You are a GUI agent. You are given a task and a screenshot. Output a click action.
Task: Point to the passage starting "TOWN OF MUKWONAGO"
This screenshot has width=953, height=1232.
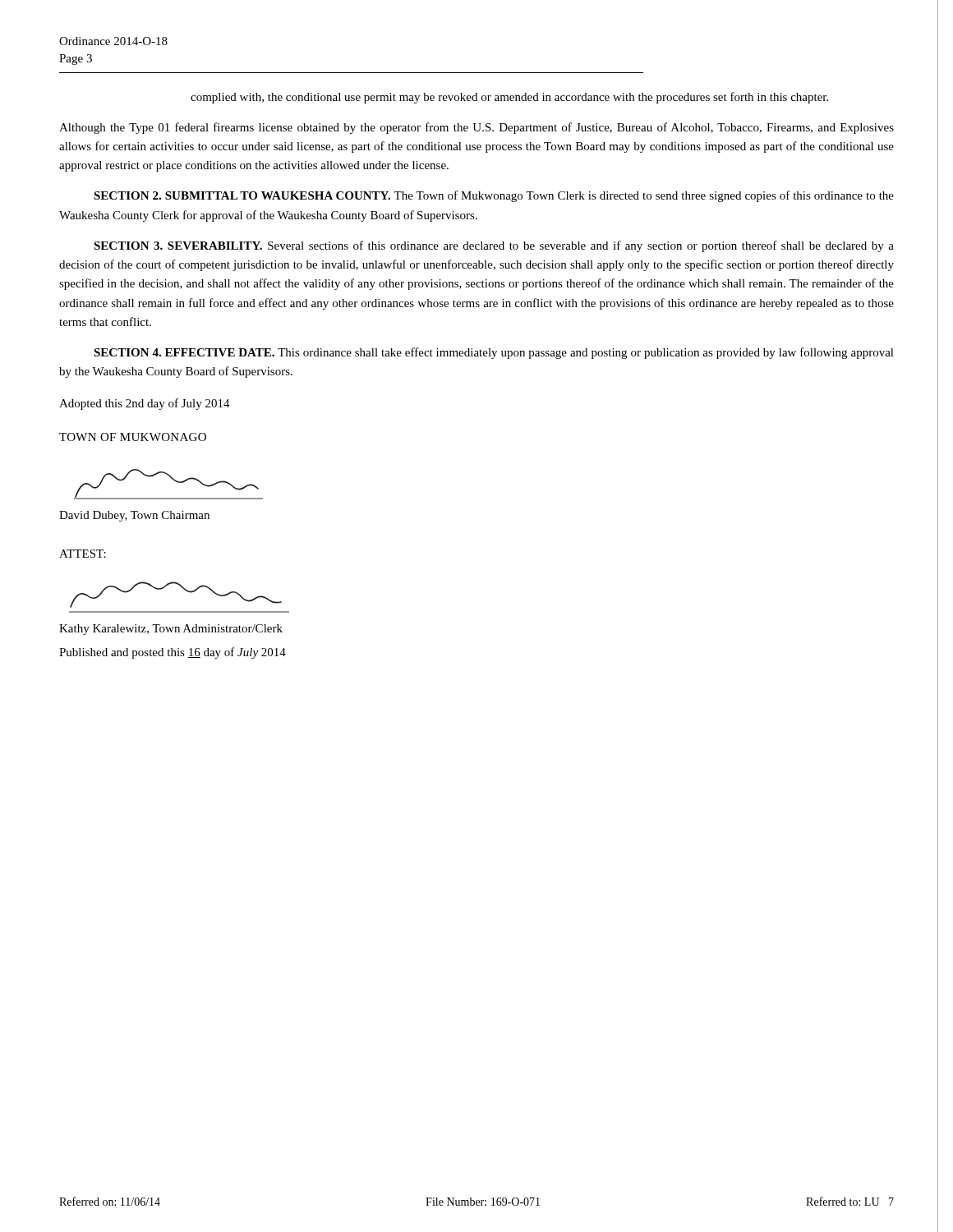tap(133, 437)
